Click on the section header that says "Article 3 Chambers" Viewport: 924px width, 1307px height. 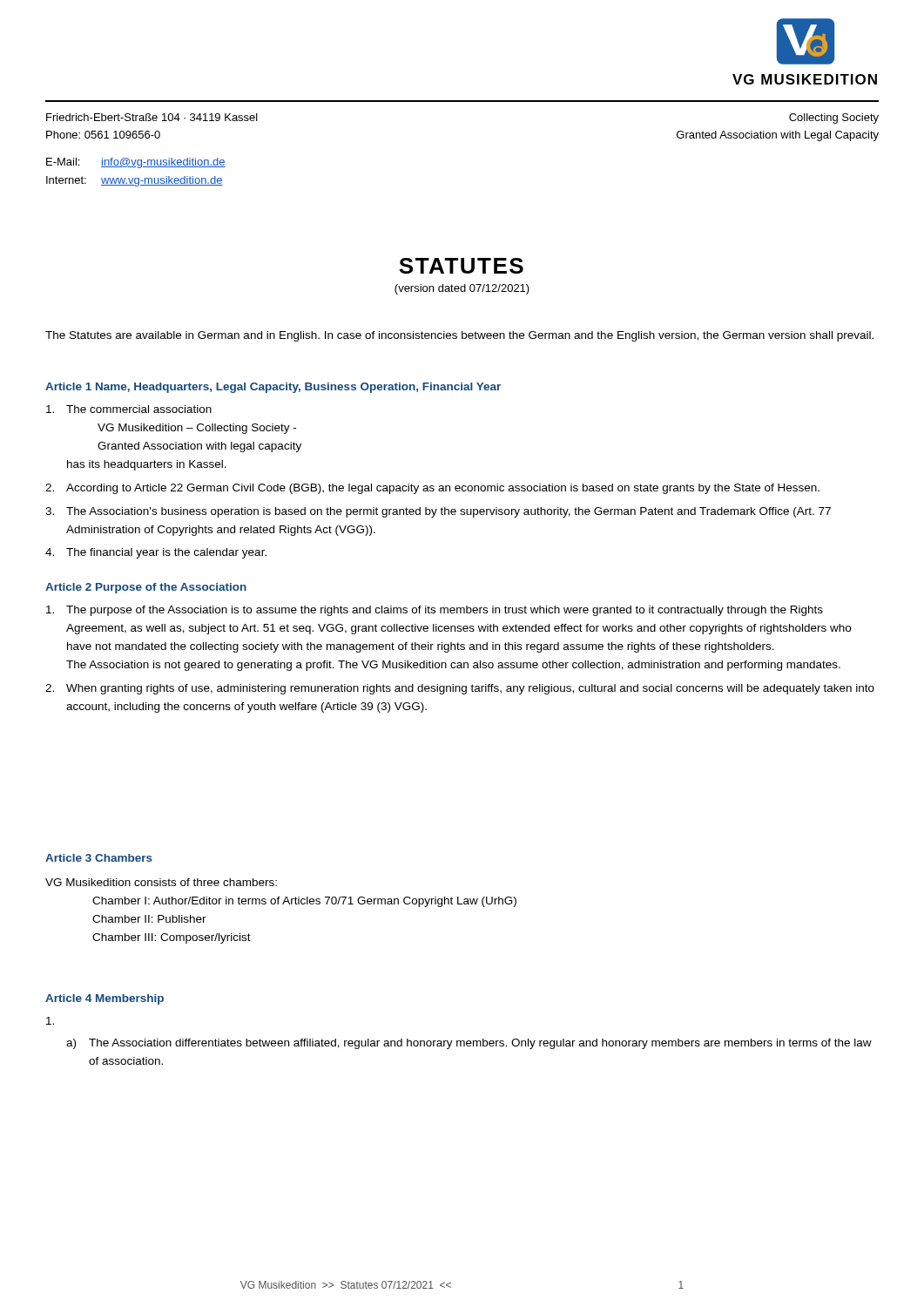99,858
